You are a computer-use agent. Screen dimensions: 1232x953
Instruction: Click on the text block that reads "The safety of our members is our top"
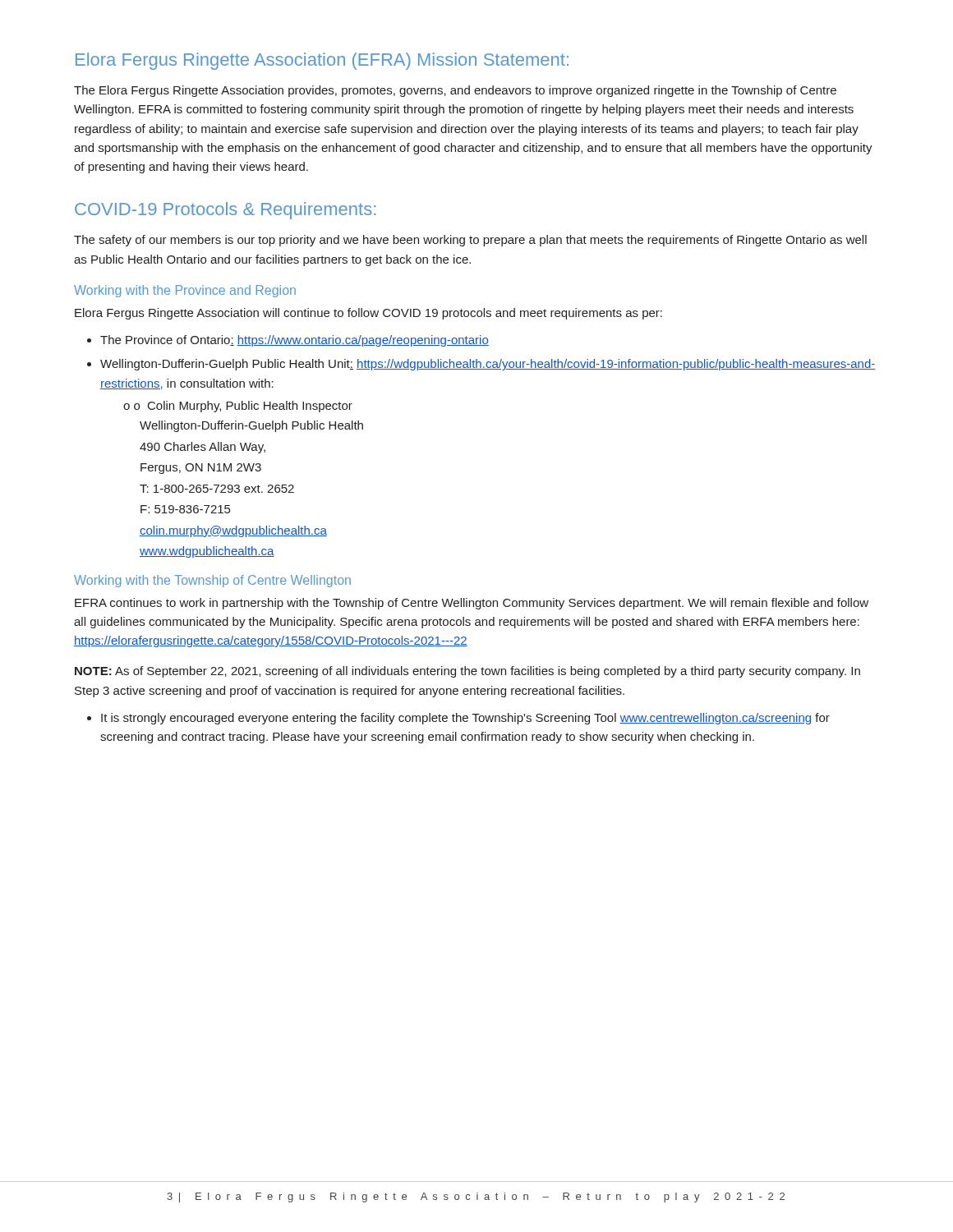point(476,249)
